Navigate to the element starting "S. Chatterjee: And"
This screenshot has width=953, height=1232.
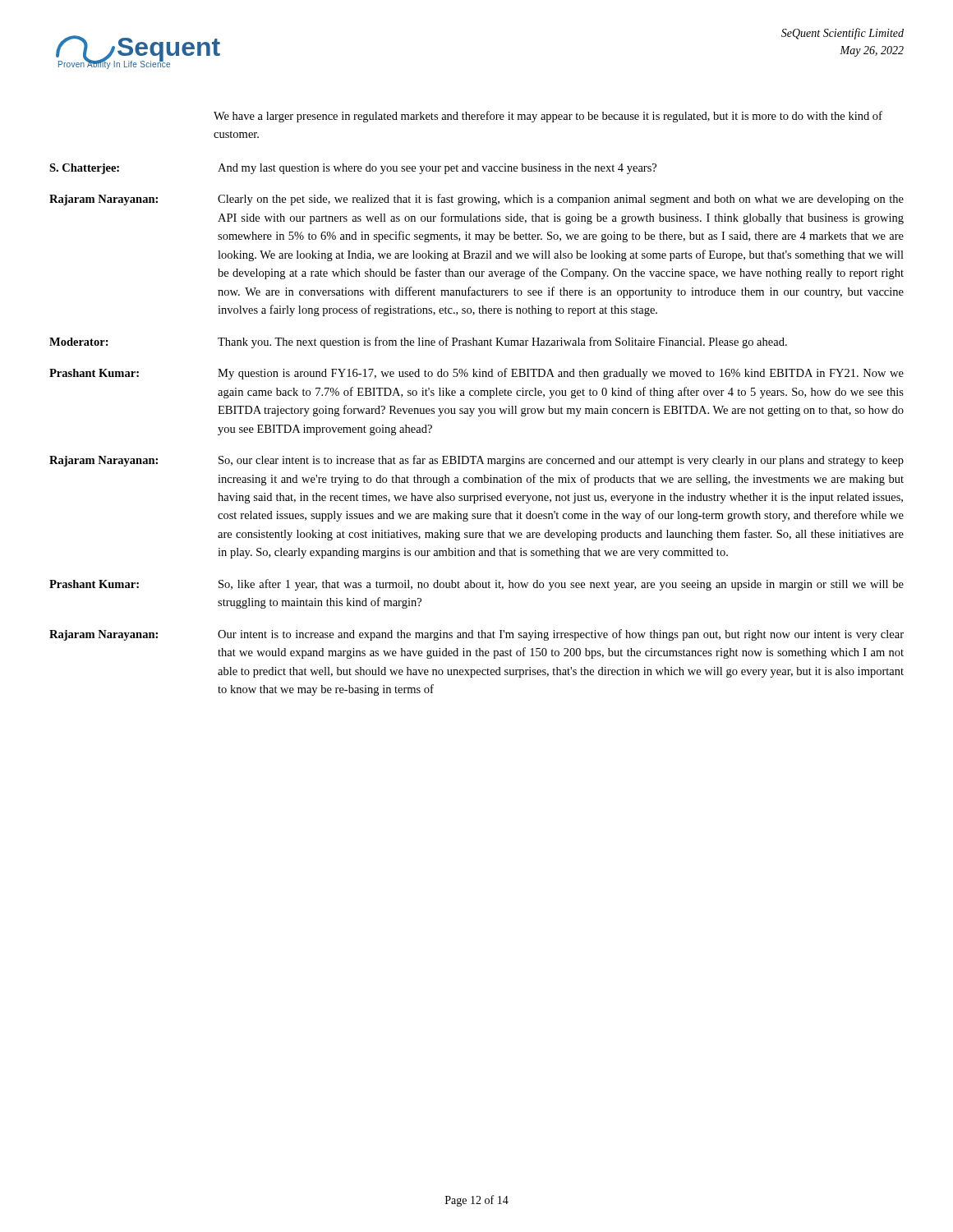pos(476,168)
